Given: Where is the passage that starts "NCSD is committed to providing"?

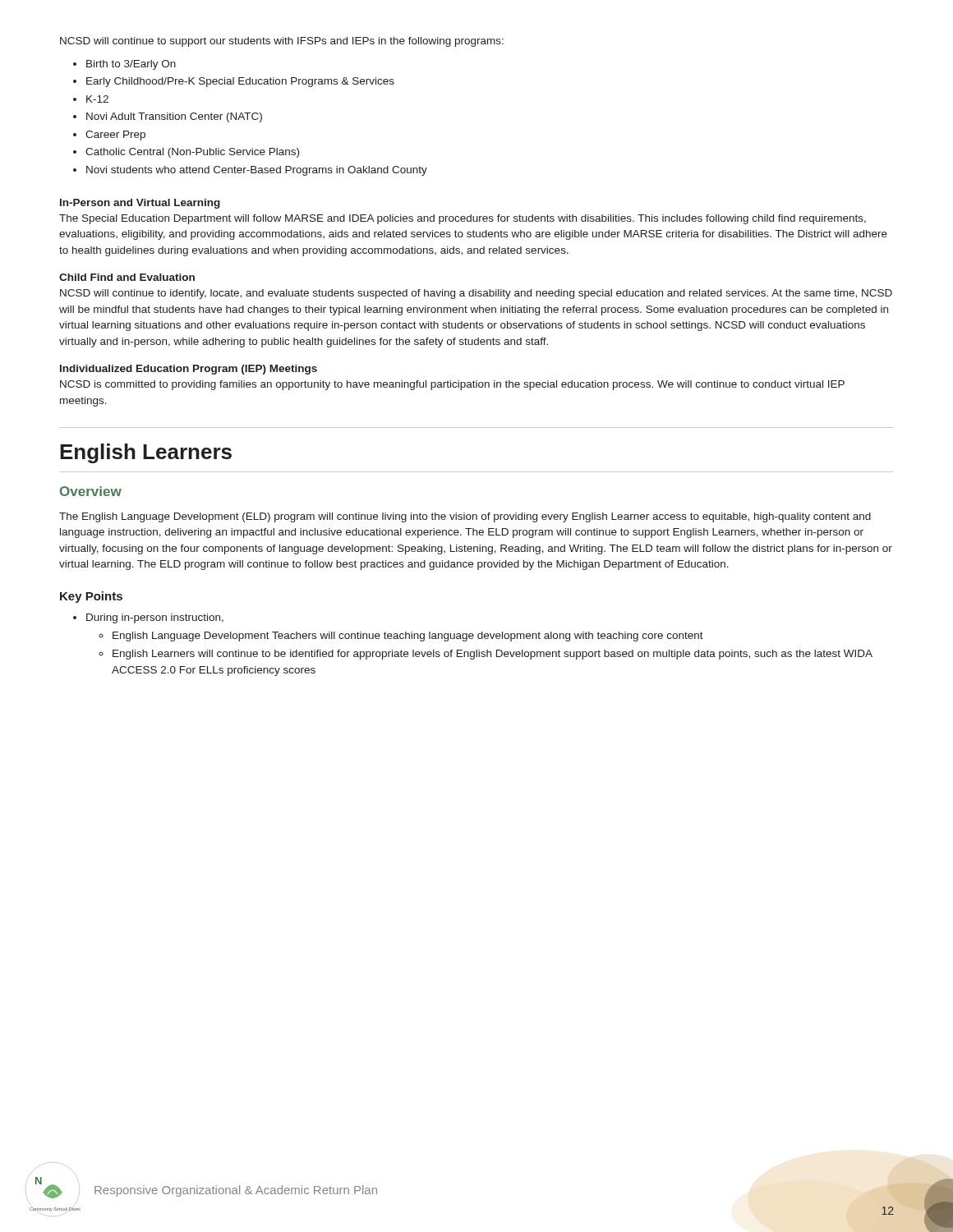Looking at the screenshot, I should (x=452, y=392).
